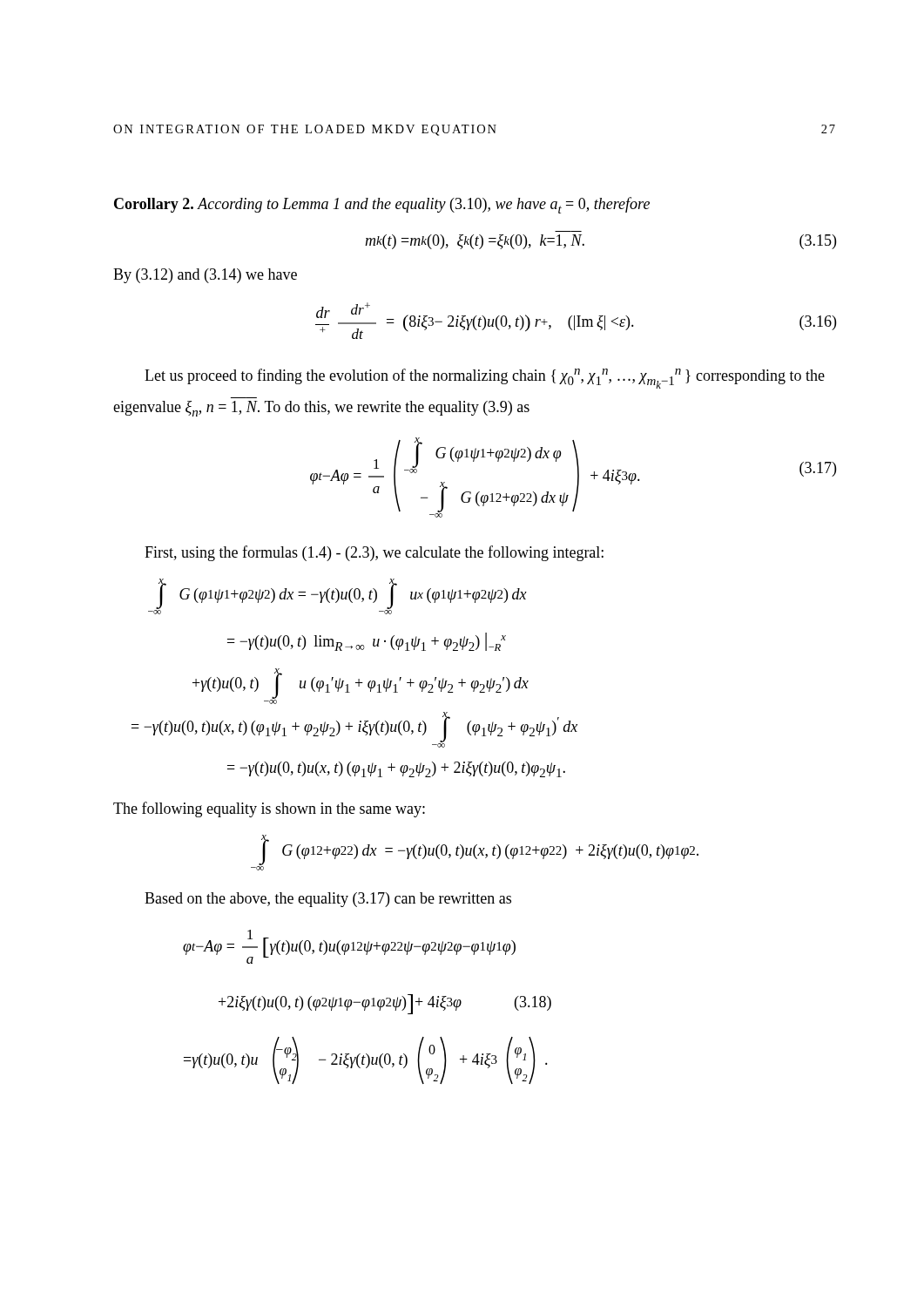Find the text block starting "Let us proceed"
Screen dimensions: 1307x924
(x=469, y=391)
